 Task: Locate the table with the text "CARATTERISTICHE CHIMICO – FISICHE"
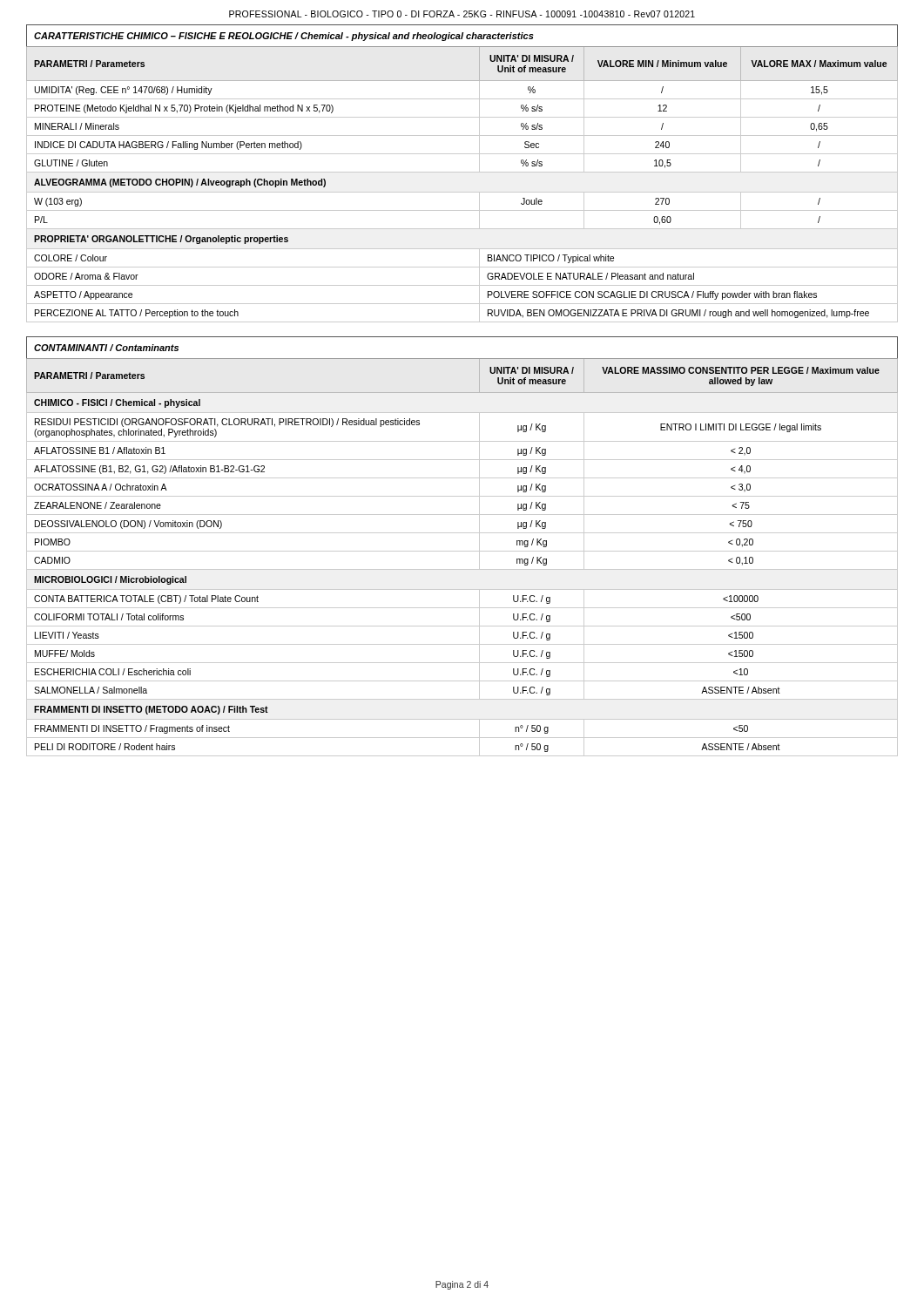462,173
